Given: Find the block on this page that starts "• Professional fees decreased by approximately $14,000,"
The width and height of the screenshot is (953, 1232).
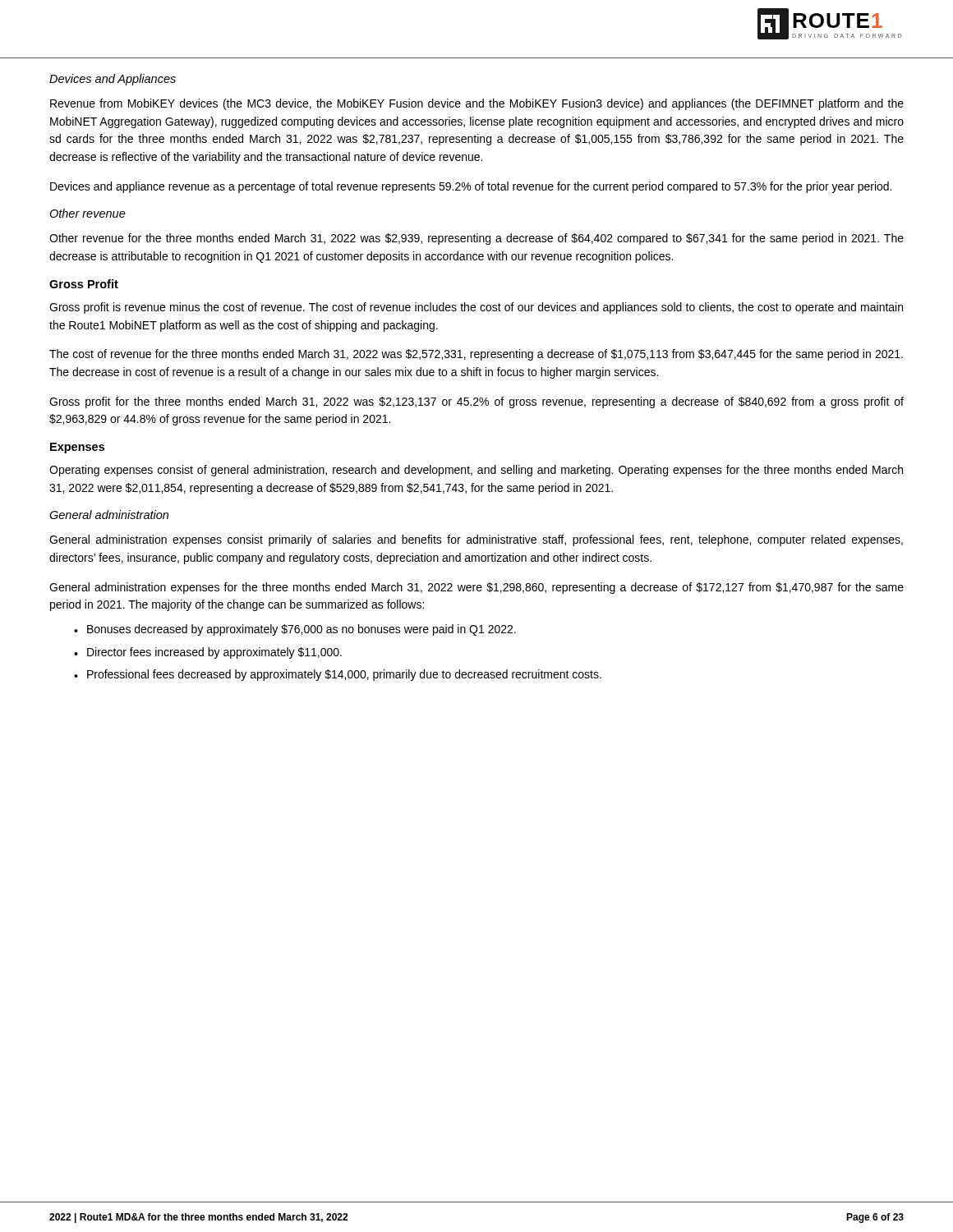Looking at the screenshot, I should pyautogui.click(x=338, y=676).
